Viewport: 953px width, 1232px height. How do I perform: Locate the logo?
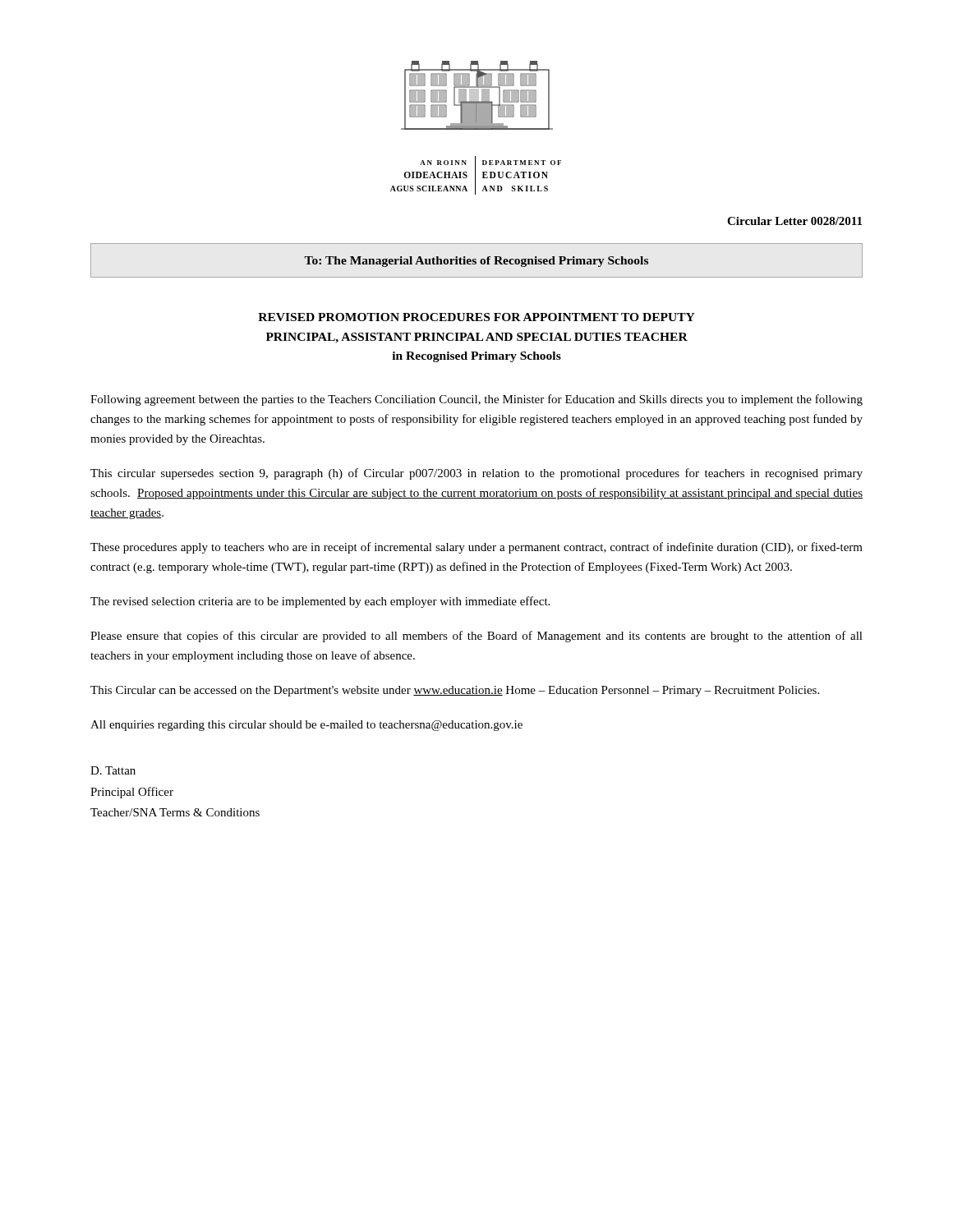click(x=476, y=122)
